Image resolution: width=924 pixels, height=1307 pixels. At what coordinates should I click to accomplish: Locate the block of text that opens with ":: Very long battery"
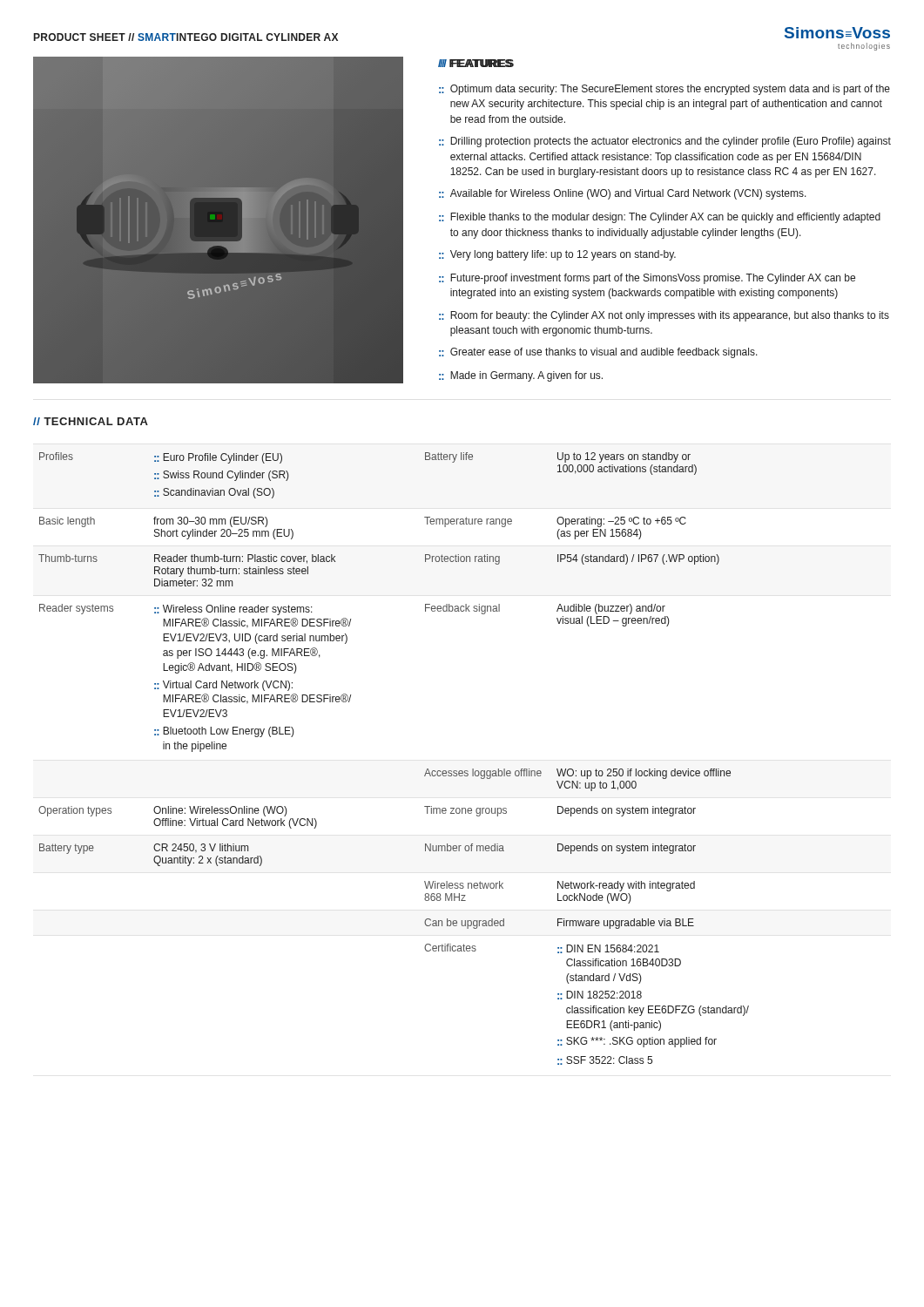557,256
